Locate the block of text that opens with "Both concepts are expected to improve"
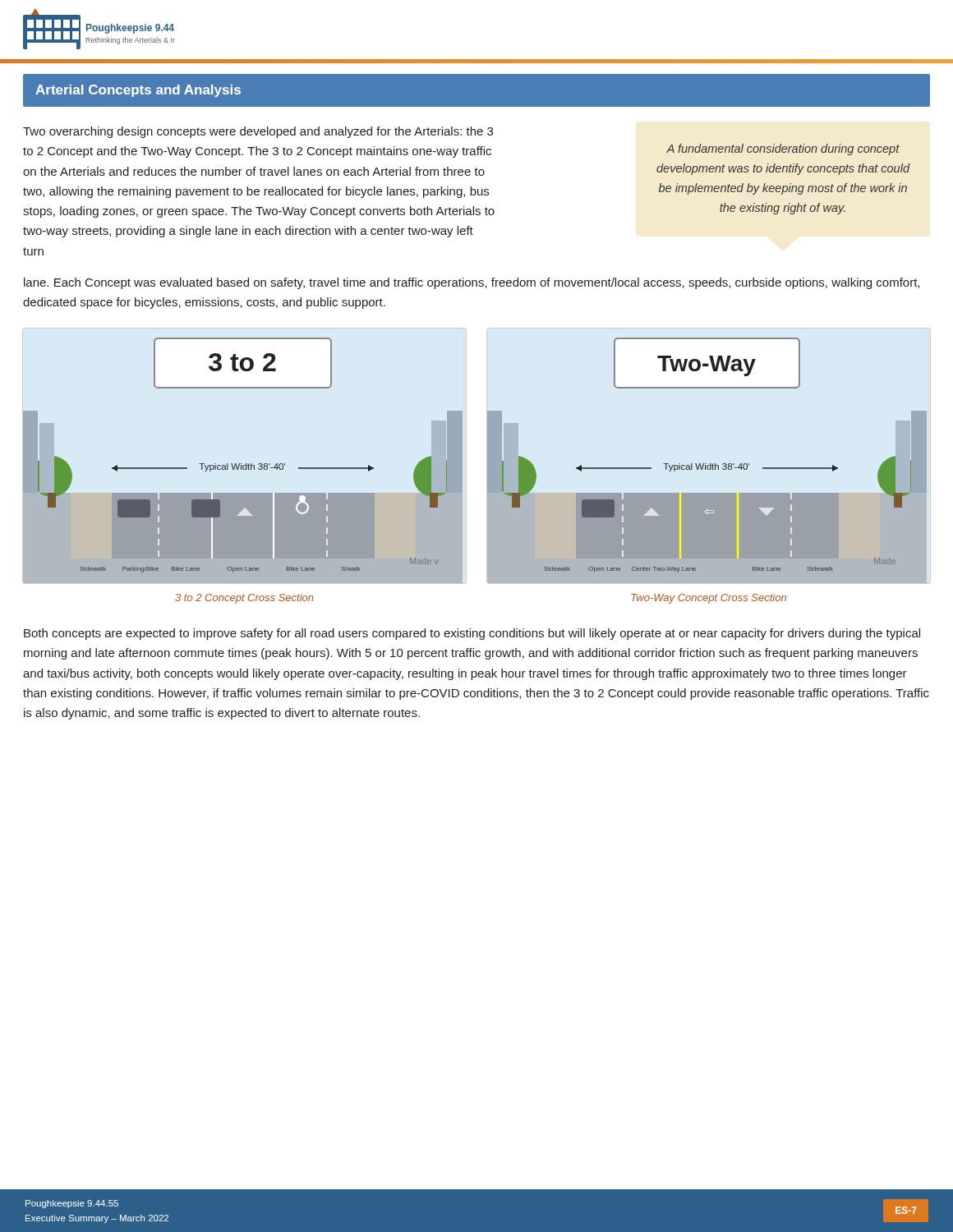The width and height of the screenshot is (953, 1232). (476, 673)
